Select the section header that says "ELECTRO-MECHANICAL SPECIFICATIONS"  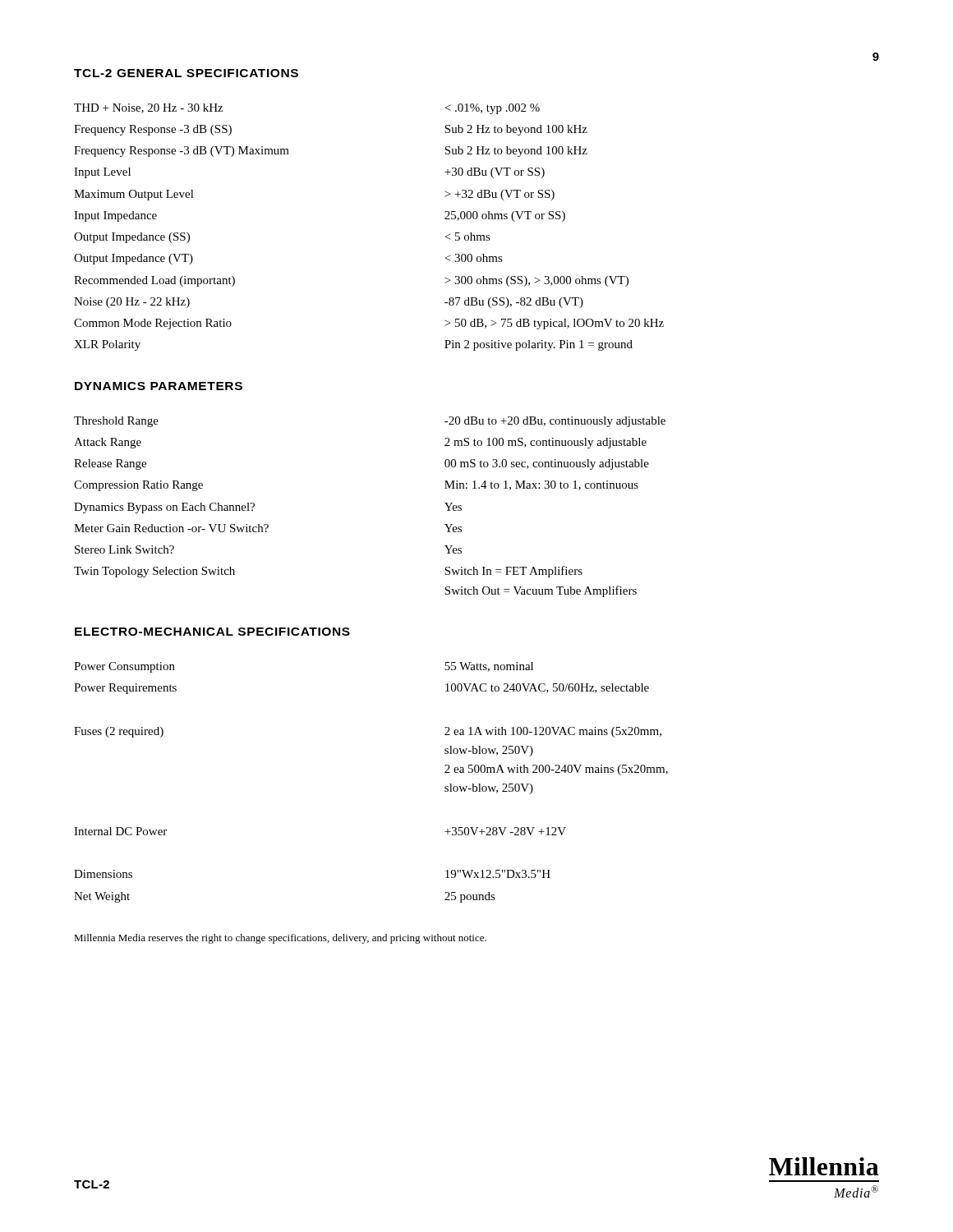click(x=212, y=632)
